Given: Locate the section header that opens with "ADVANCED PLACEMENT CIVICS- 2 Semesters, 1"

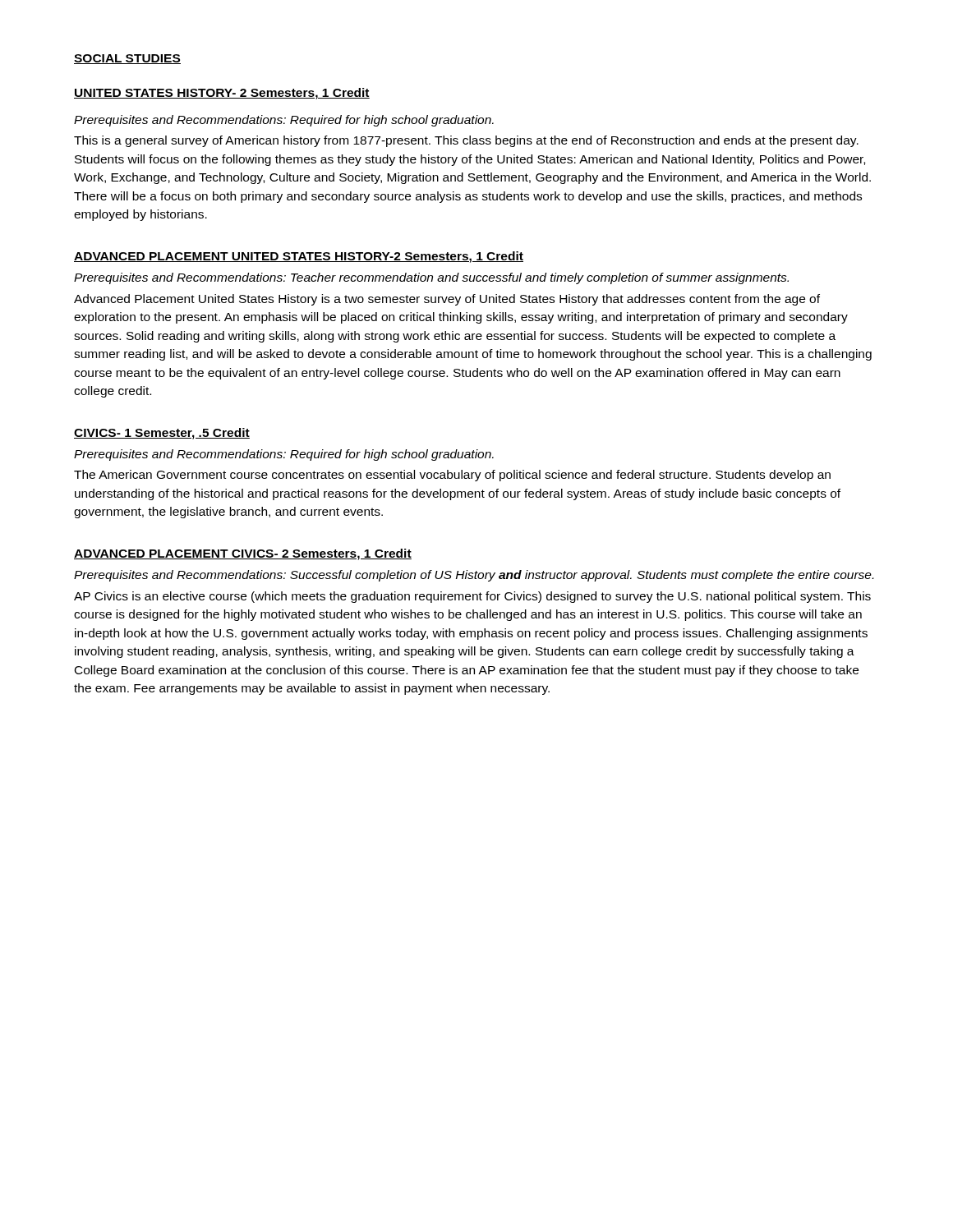Looking at the screenshot, I should coord(243,553).
